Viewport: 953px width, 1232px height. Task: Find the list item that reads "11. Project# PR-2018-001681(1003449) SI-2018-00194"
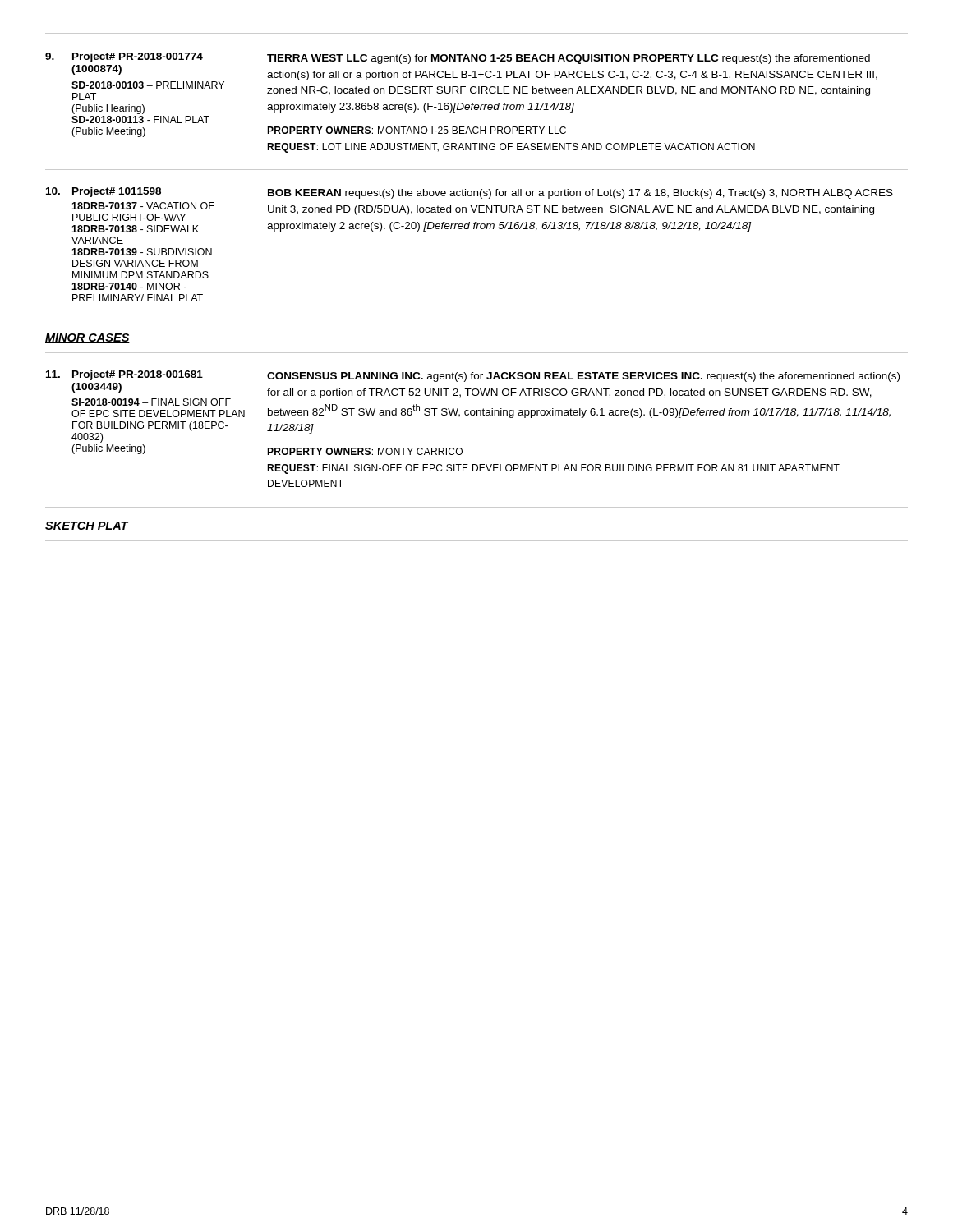146,411
